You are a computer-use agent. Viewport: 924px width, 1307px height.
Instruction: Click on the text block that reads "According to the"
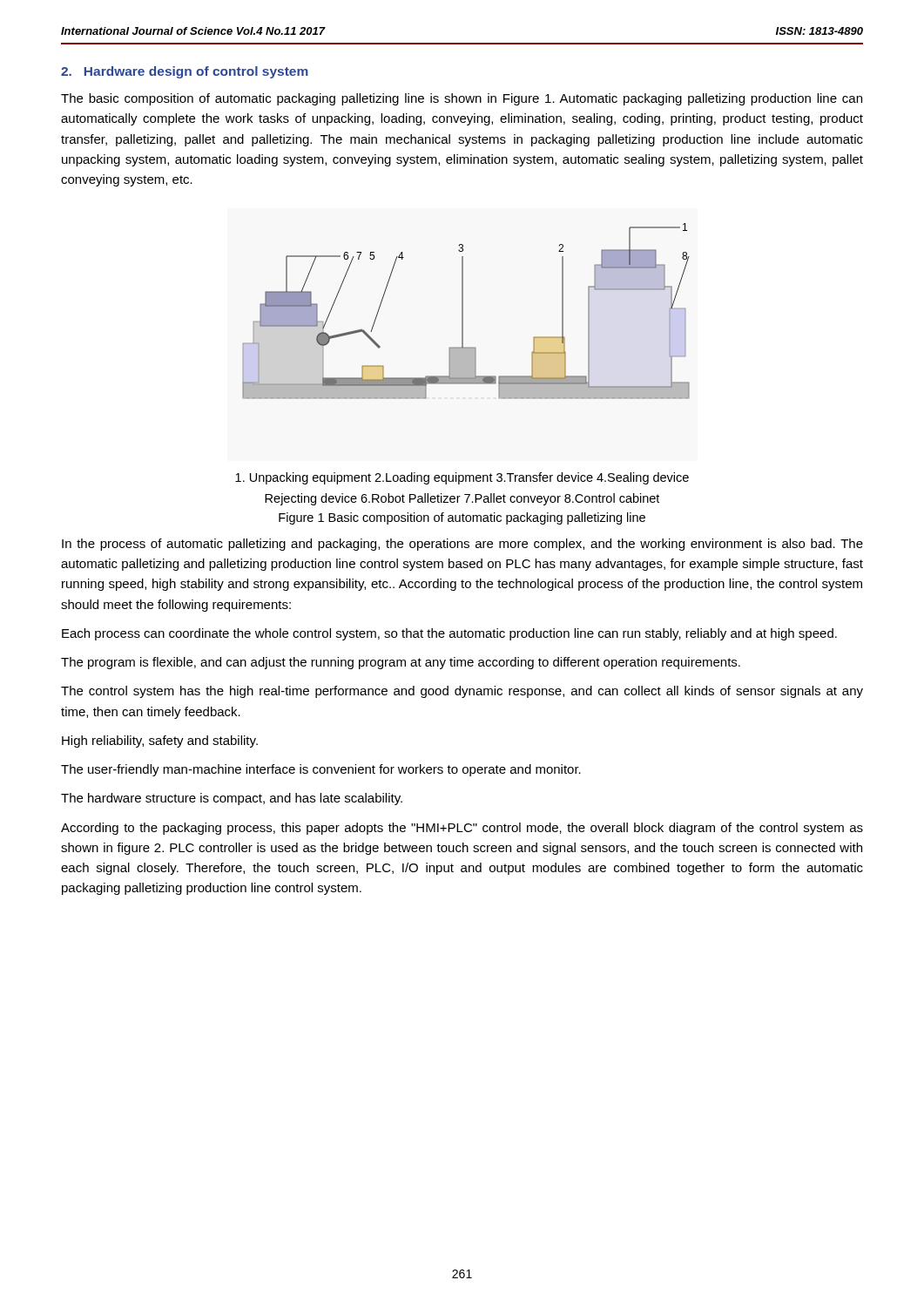tap(462, 857)
